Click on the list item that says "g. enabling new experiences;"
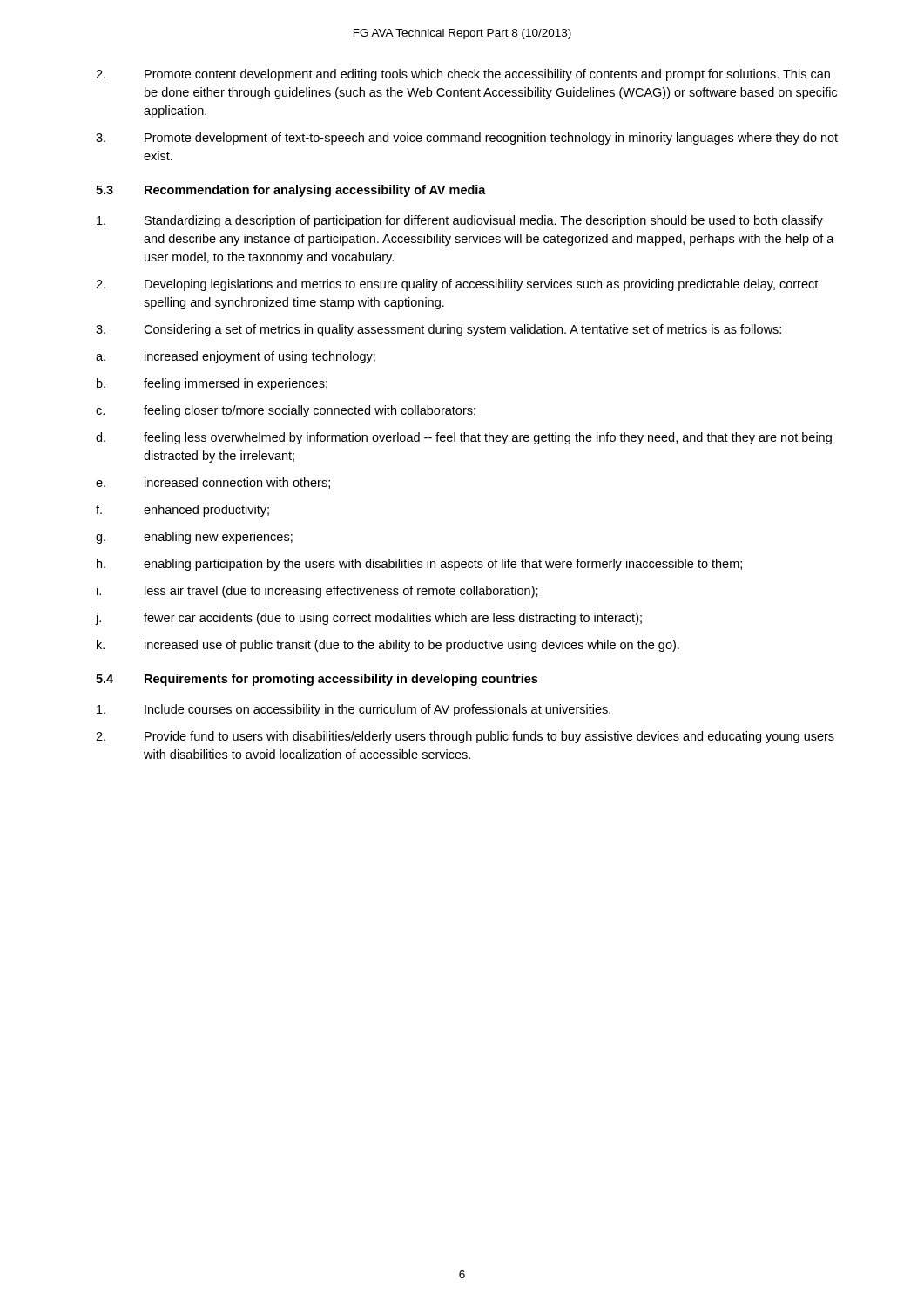The image size is (924, 1307). coord(194,538)
